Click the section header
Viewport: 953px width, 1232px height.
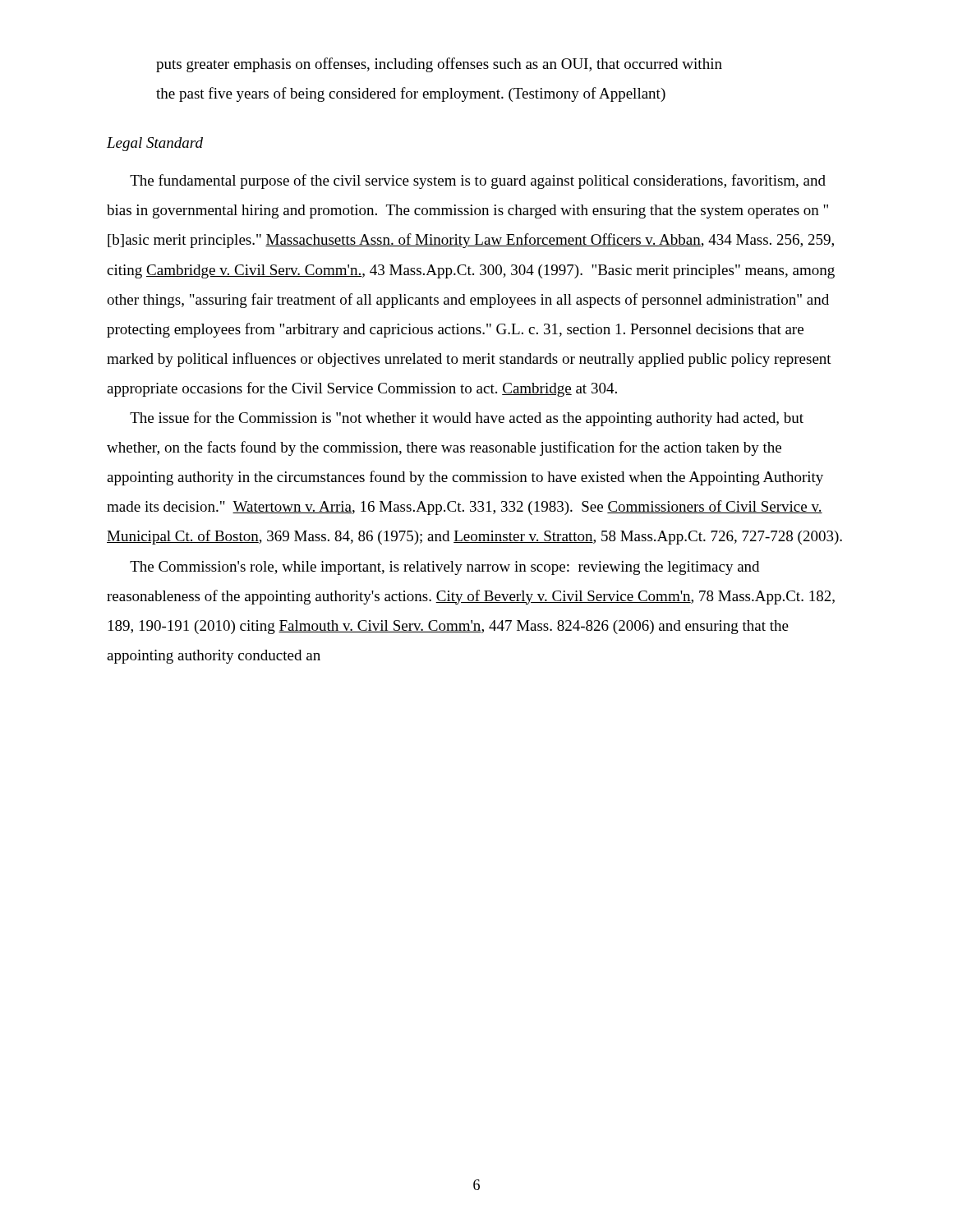pyautogui.click(x=476, y=143)
